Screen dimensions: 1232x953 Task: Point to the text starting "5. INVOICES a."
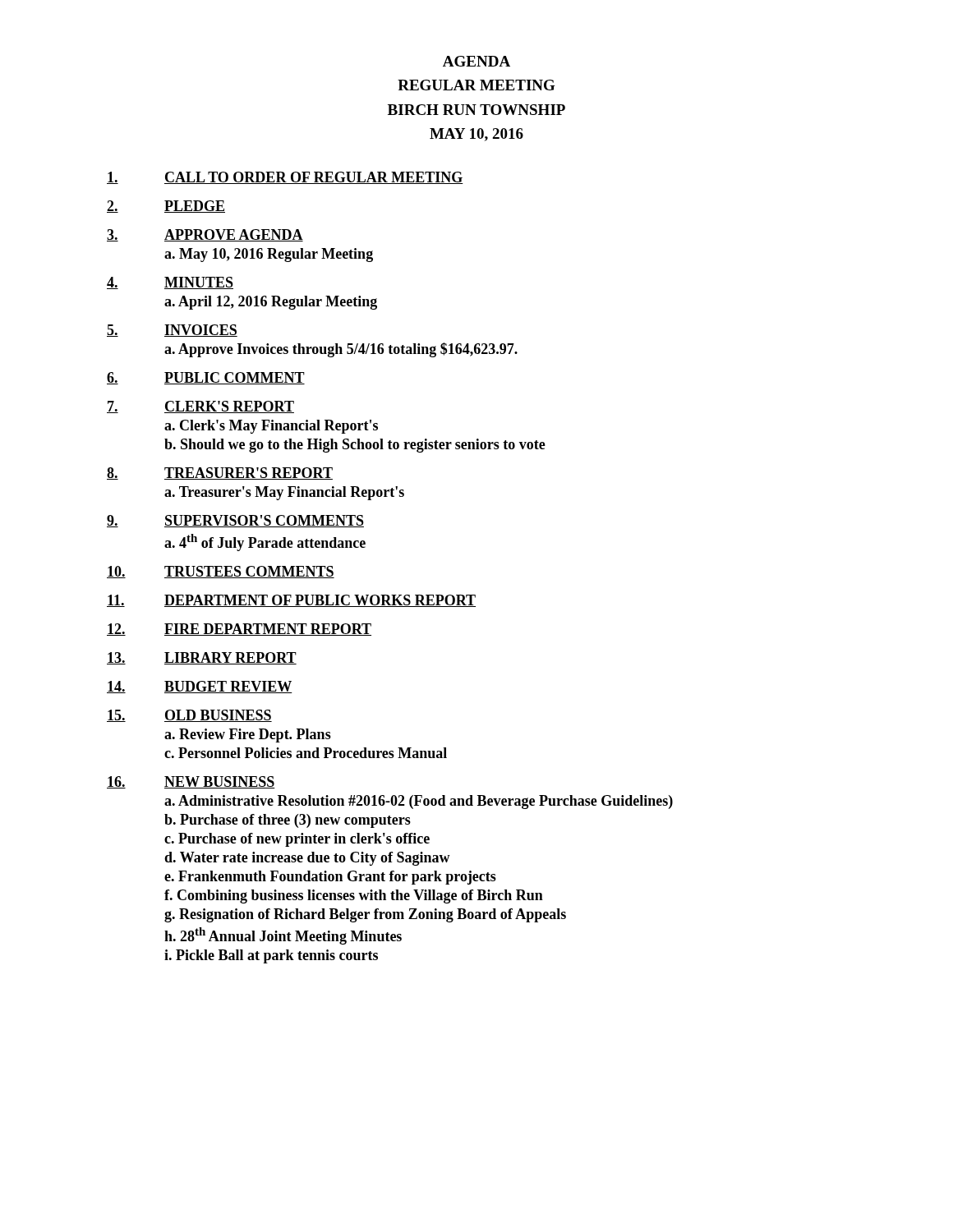tap(476, 340)
